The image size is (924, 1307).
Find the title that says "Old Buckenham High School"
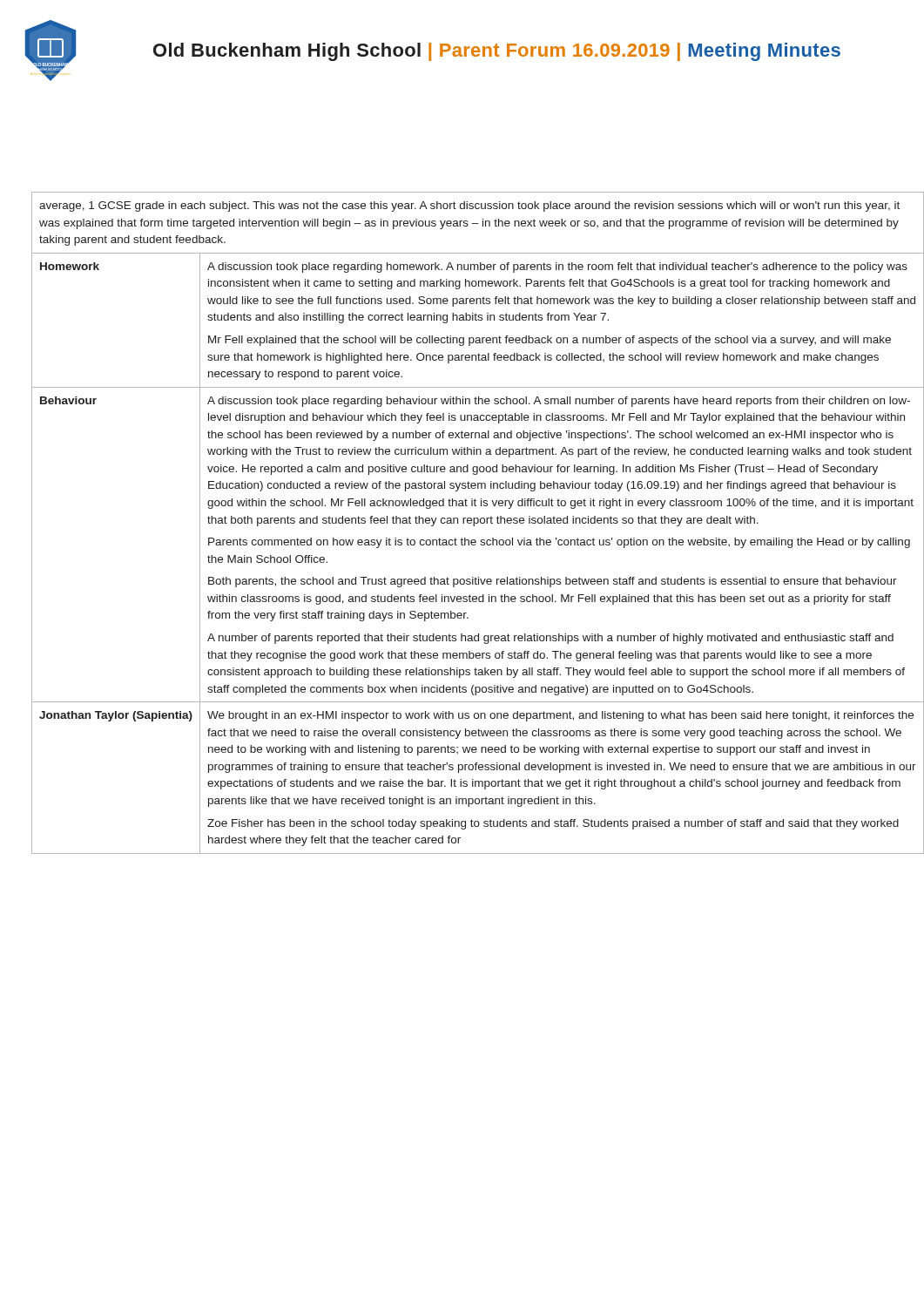coord(497,50)
